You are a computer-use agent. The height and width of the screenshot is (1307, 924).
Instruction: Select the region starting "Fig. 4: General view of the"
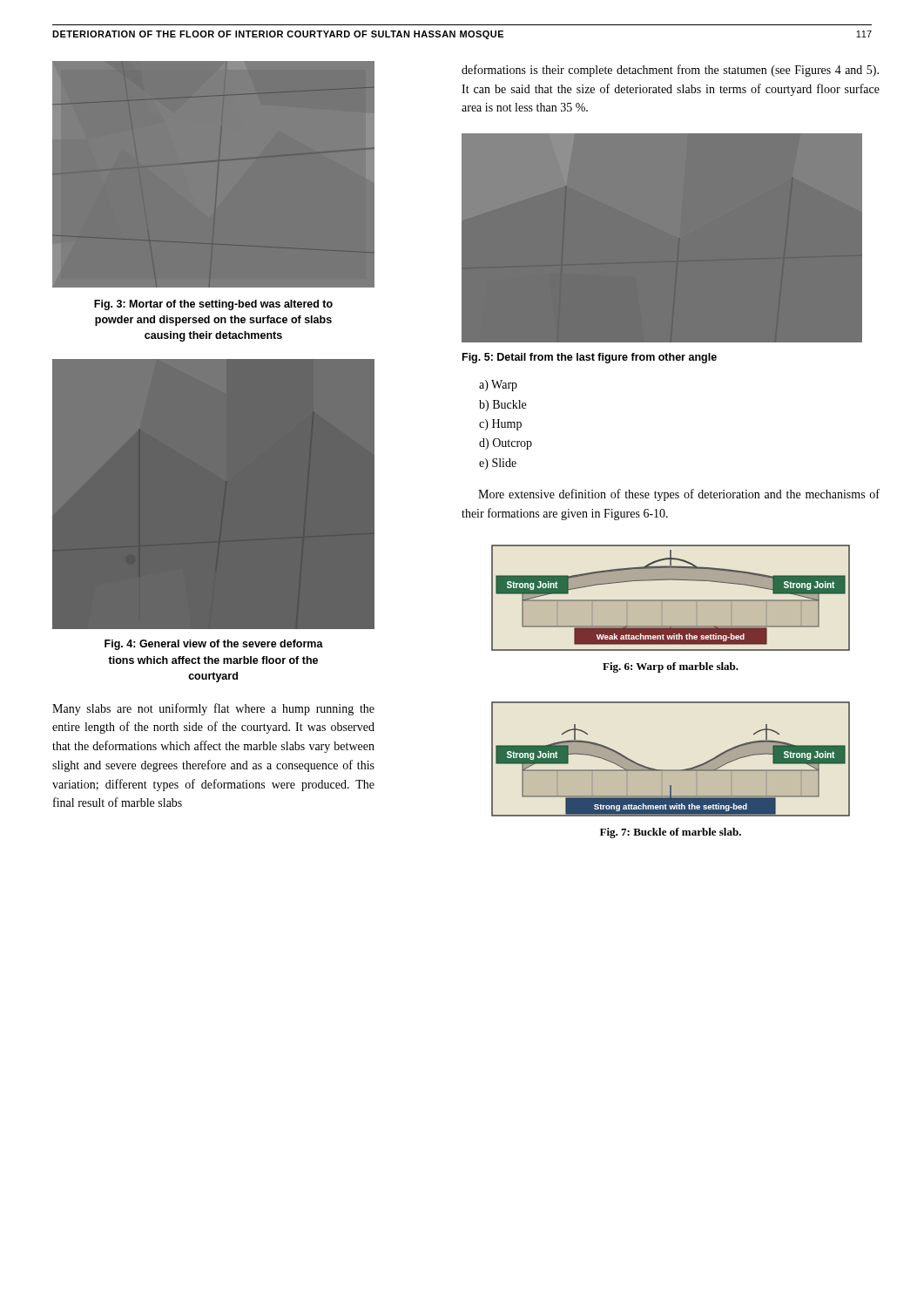point(213,660)
